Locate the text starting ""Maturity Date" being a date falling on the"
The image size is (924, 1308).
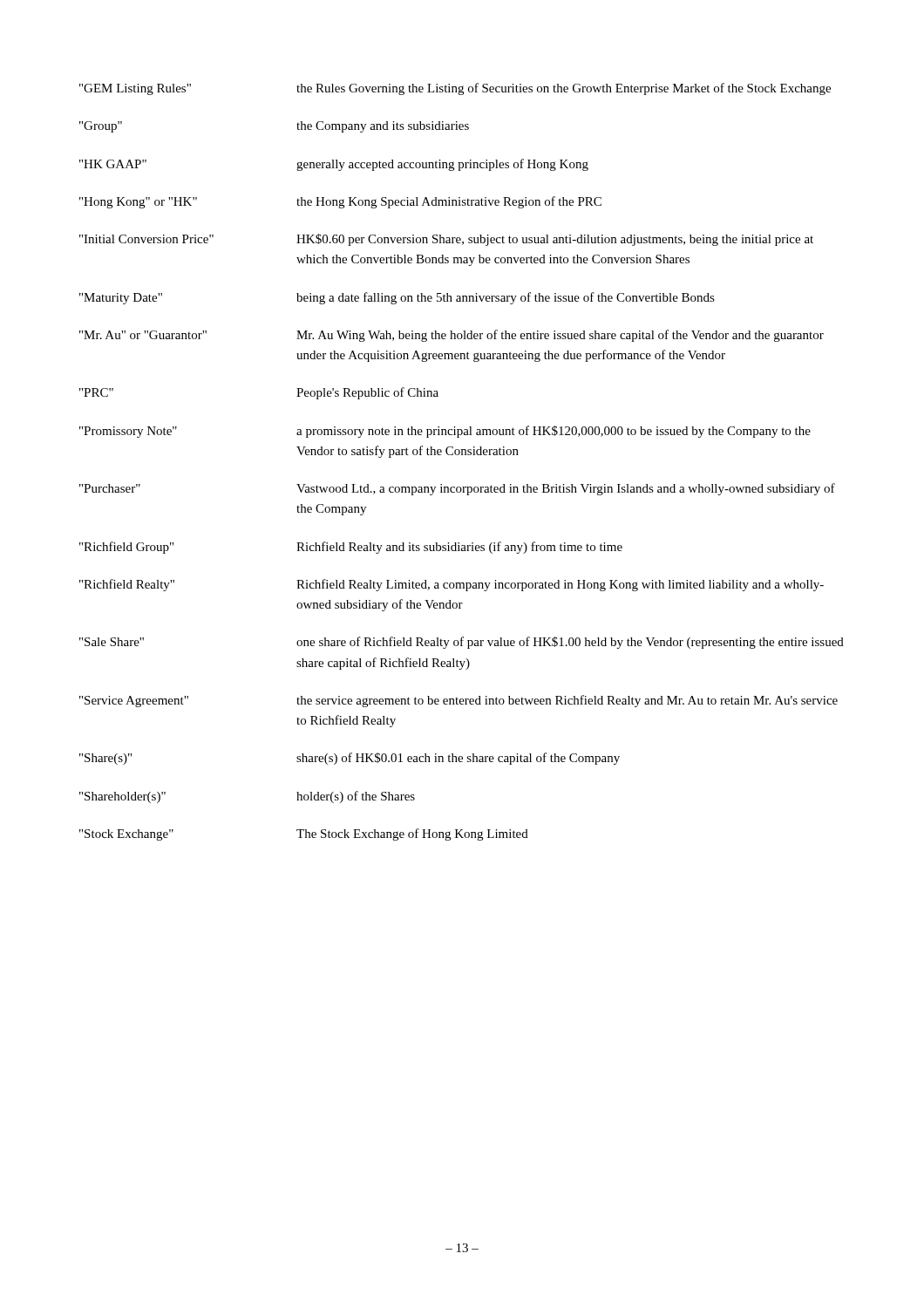[462, 297]
